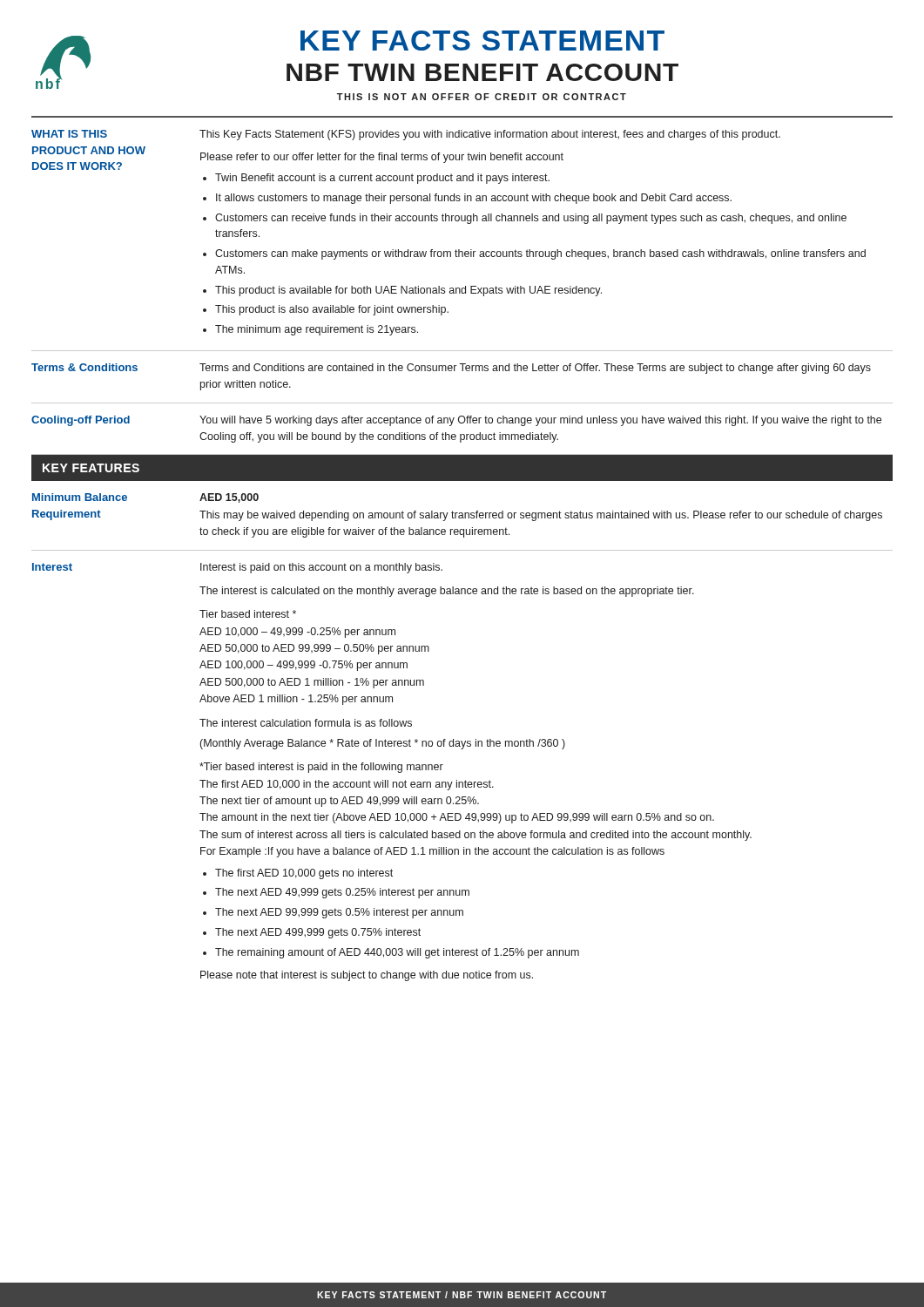Navigate to the block starting "The minimum age"

click(x=317, y=329)
